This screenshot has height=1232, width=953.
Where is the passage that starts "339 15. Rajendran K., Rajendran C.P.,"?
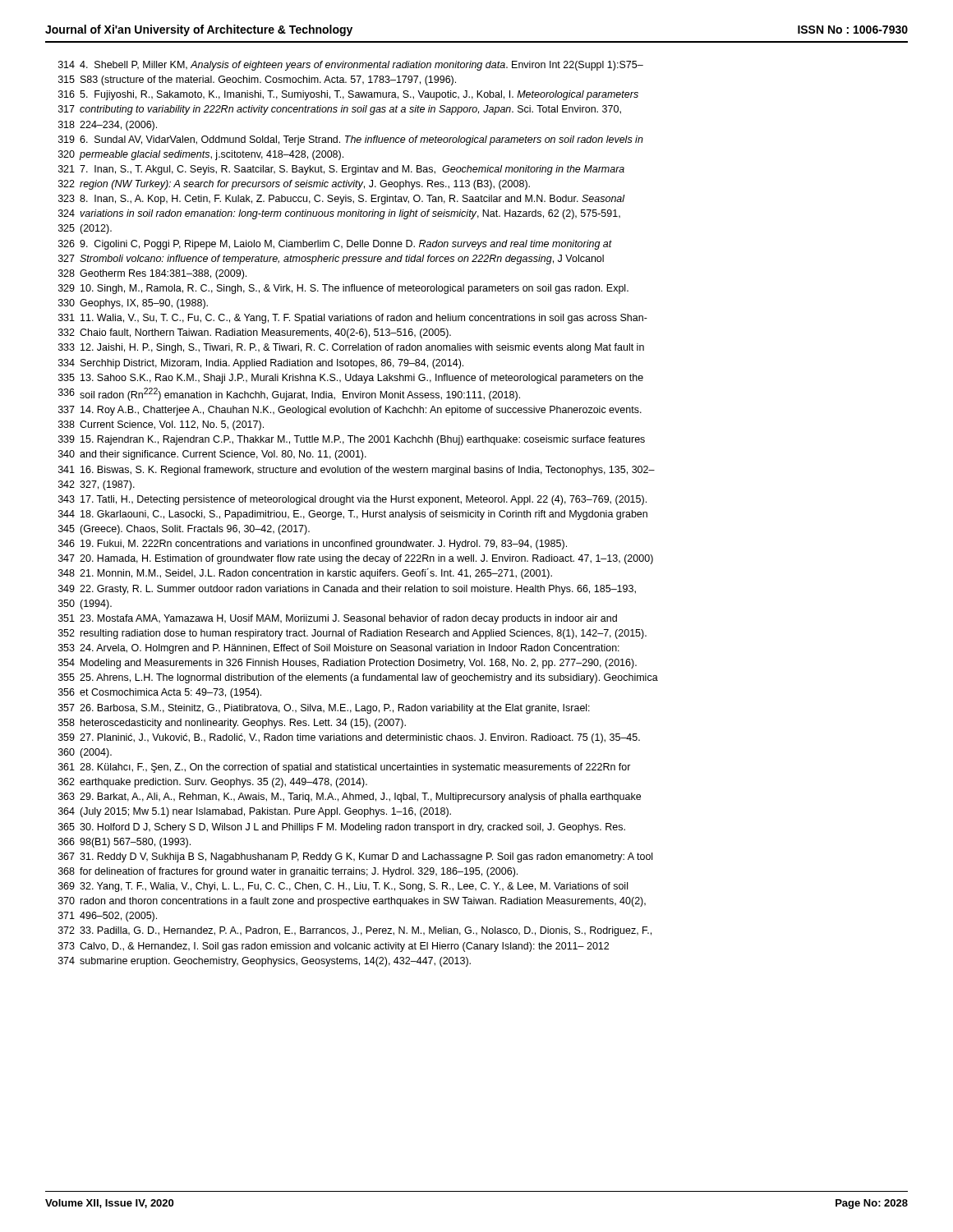click(x=476, y=440)
